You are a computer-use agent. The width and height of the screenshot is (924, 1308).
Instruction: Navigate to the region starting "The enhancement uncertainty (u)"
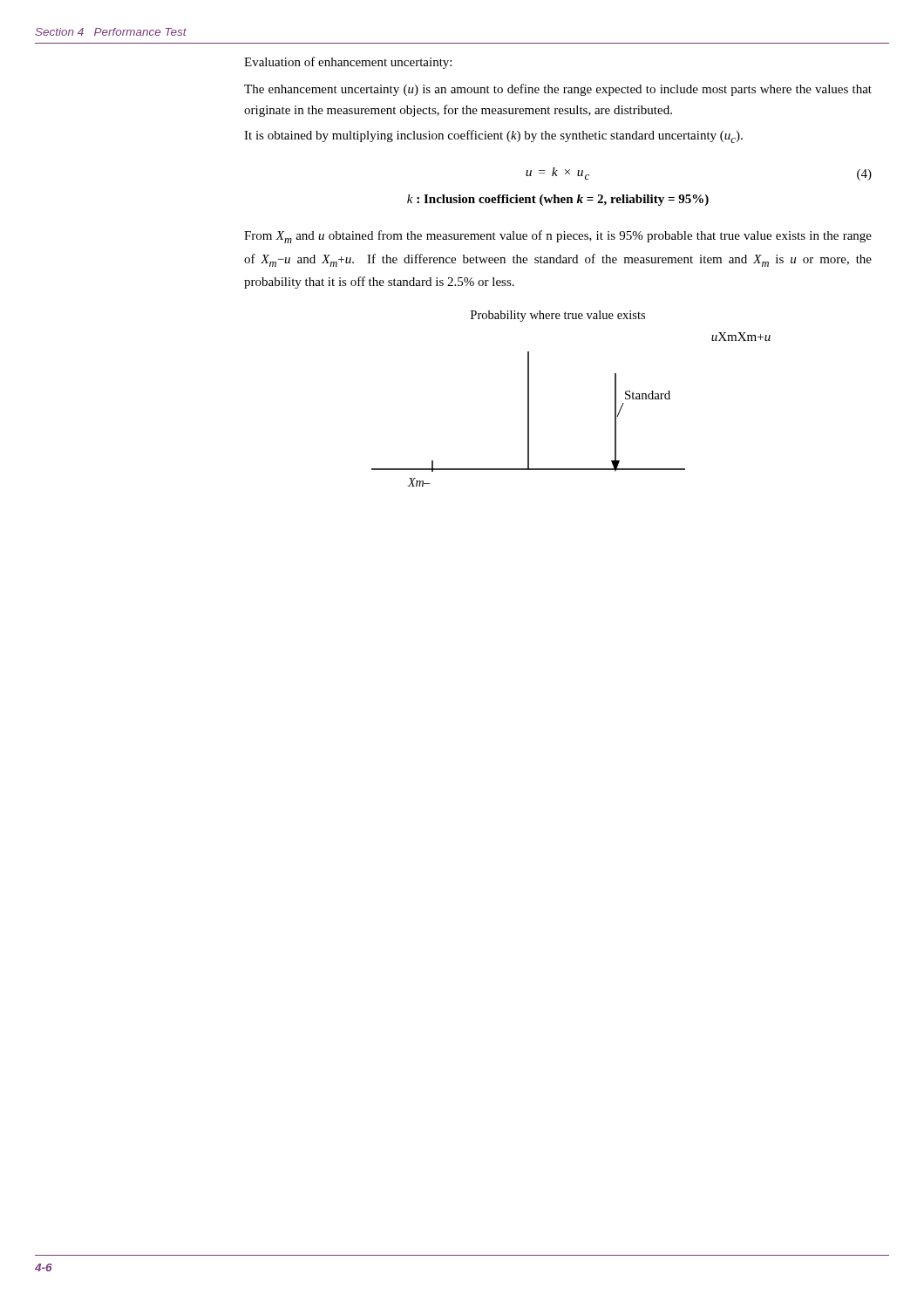tap(558, 99)
